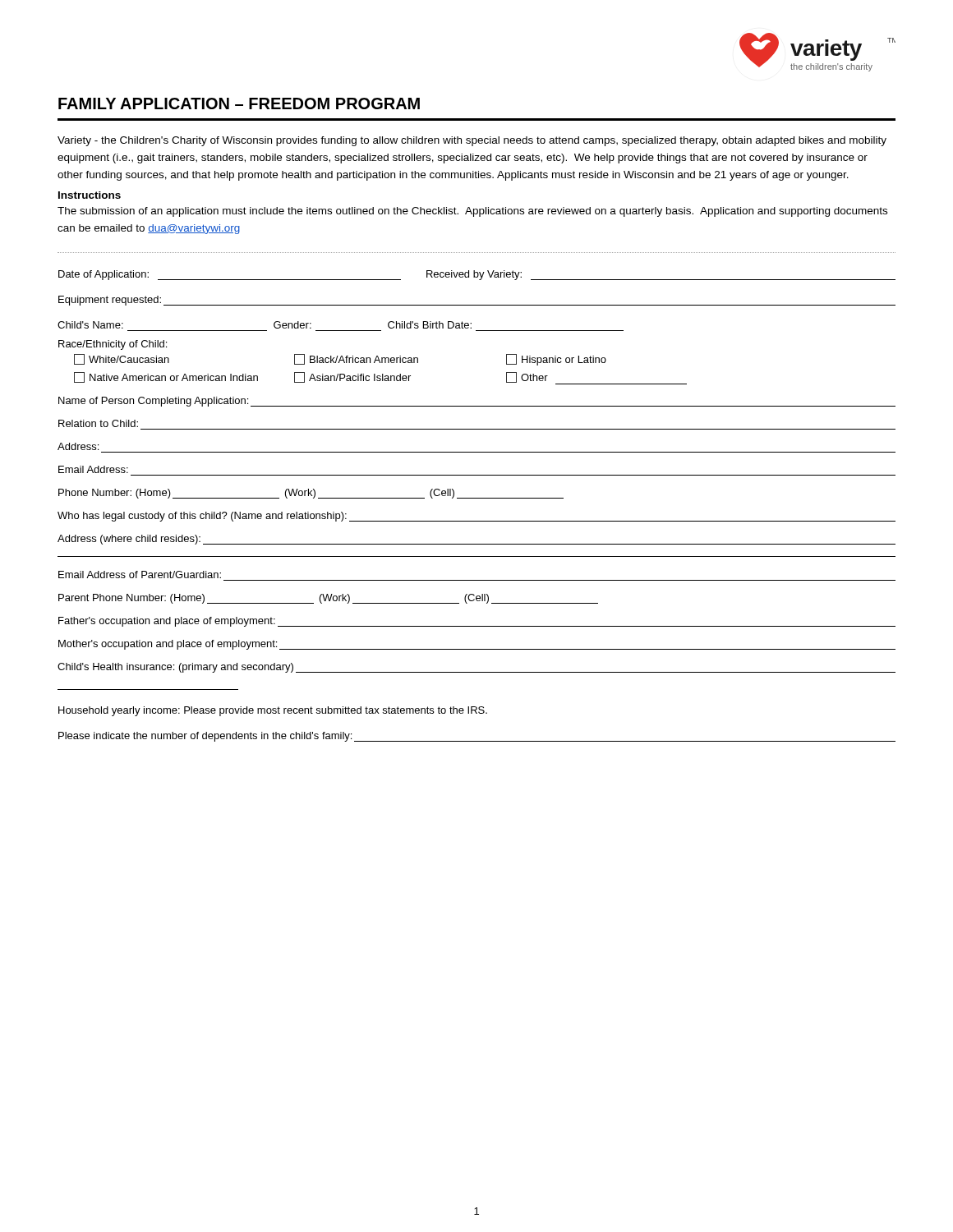Select the element starting "Email Address:"

(476, 468)
